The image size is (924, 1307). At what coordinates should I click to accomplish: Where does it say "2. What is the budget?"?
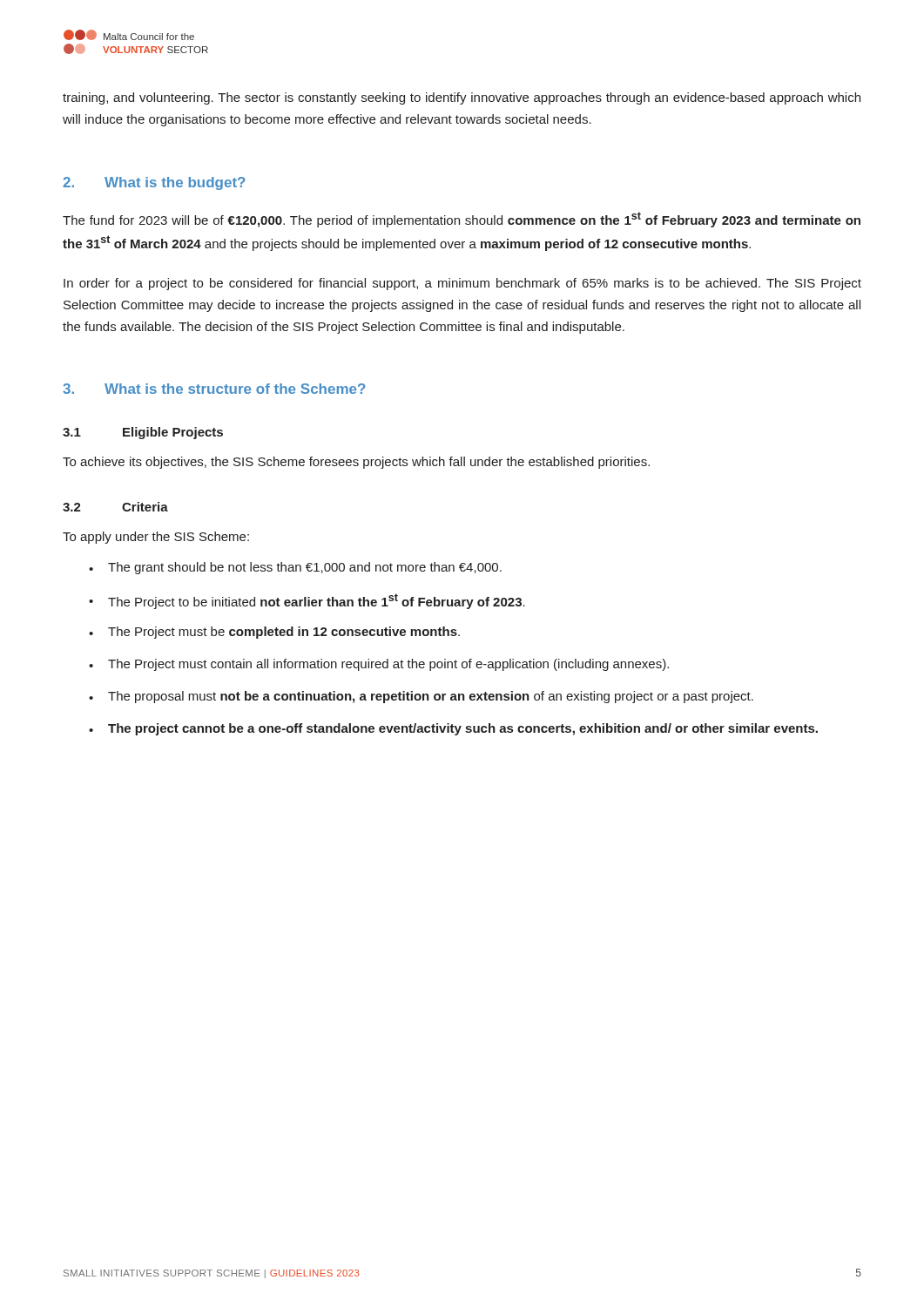(154, 183)
